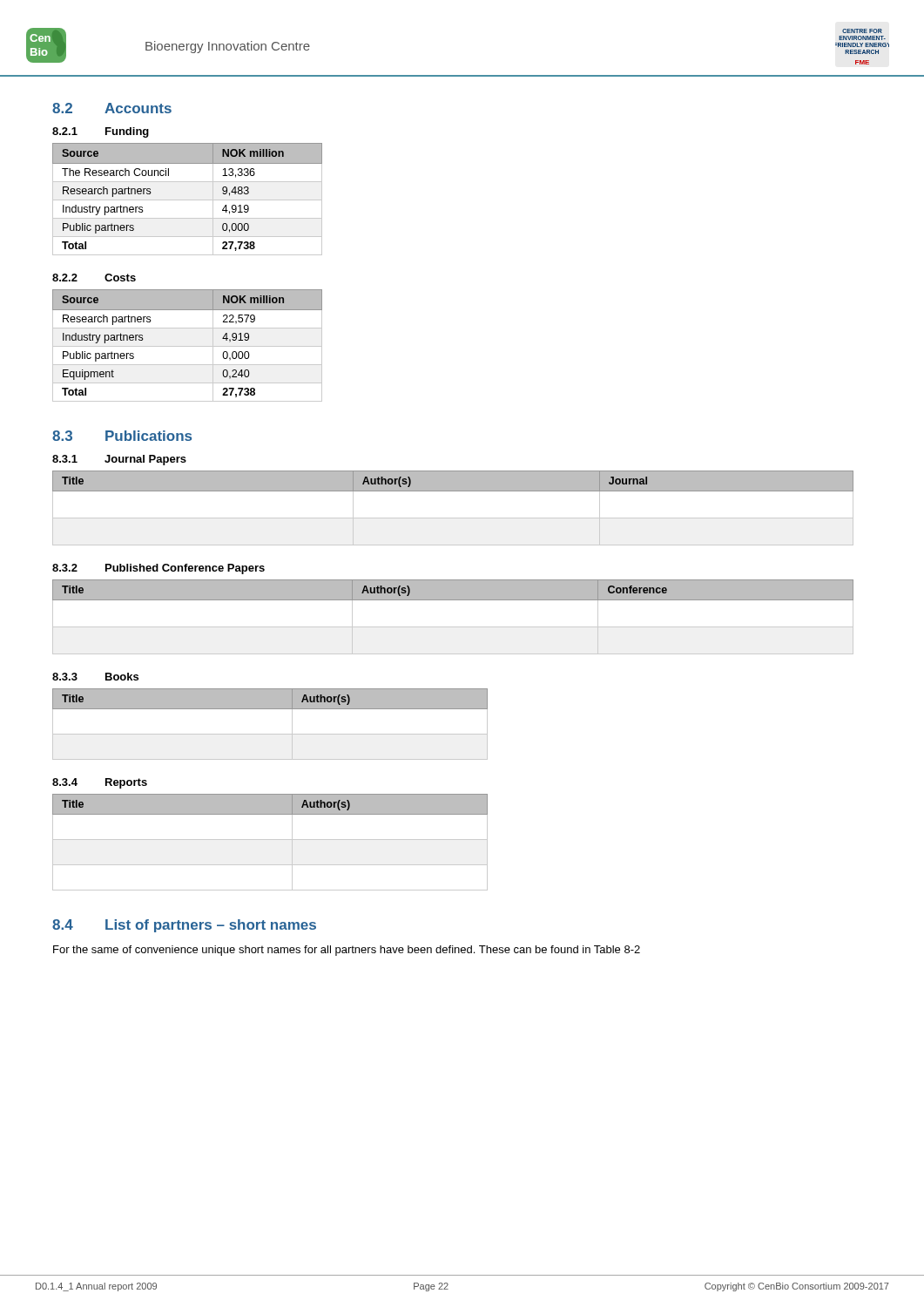
Task: Point to the text starting "8.2 Accounts"
Action: [x=112, y=109]
